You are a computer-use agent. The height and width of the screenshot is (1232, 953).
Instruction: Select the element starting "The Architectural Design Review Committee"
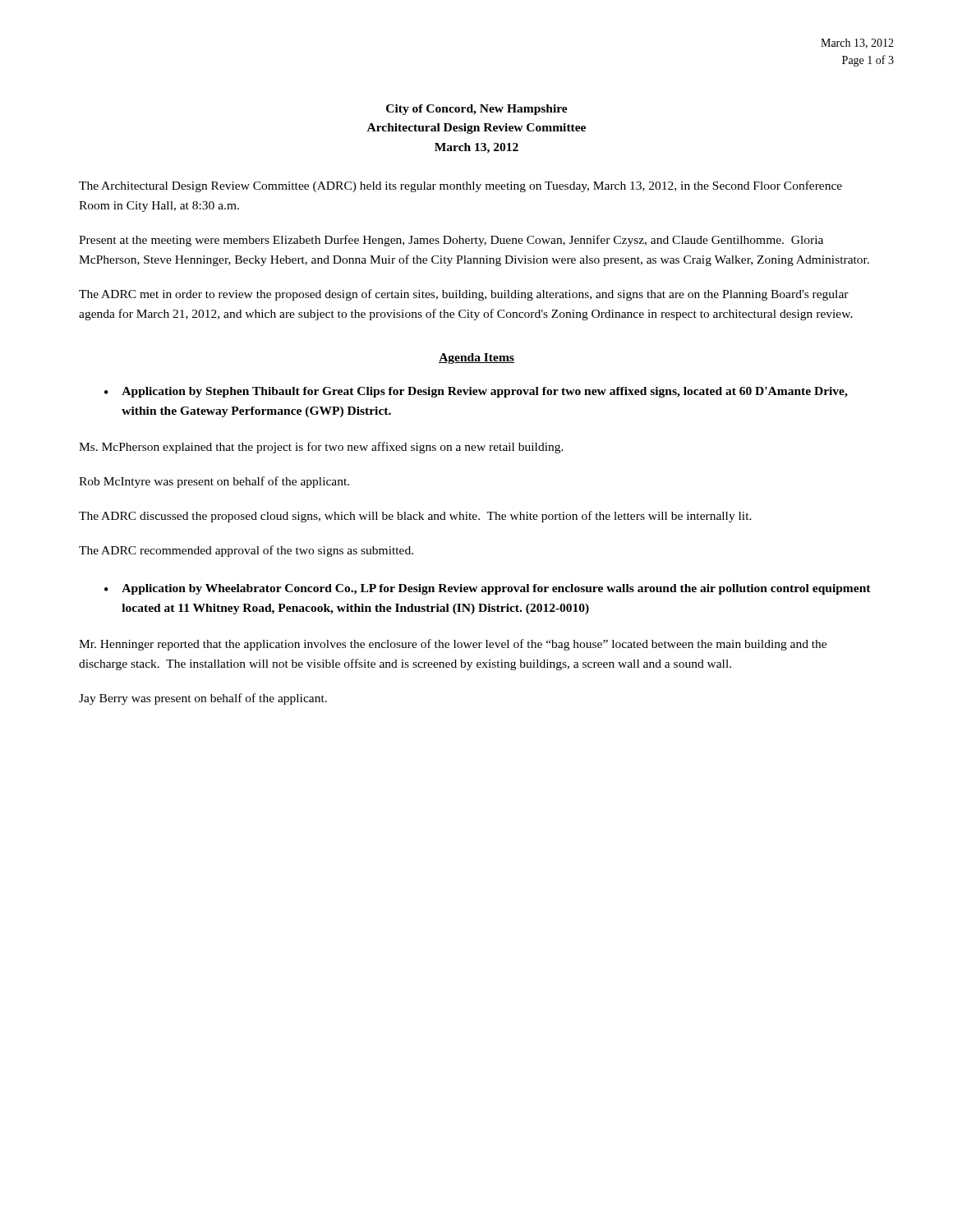coord(461,195)
